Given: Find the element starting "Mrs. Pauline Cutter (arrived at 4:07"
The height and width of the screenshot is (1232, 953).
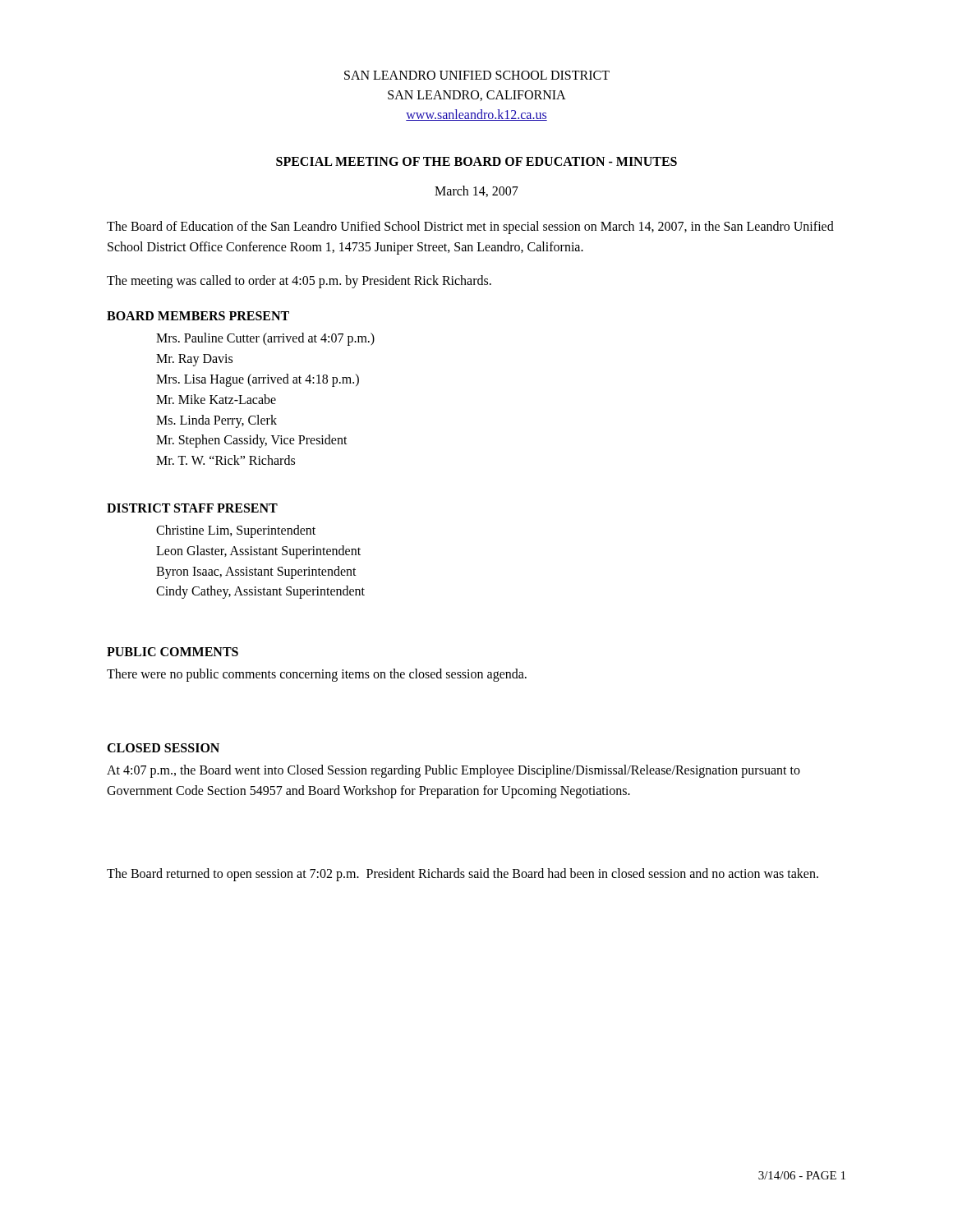Looking at the screenshot, I should [x=265, y=338].
